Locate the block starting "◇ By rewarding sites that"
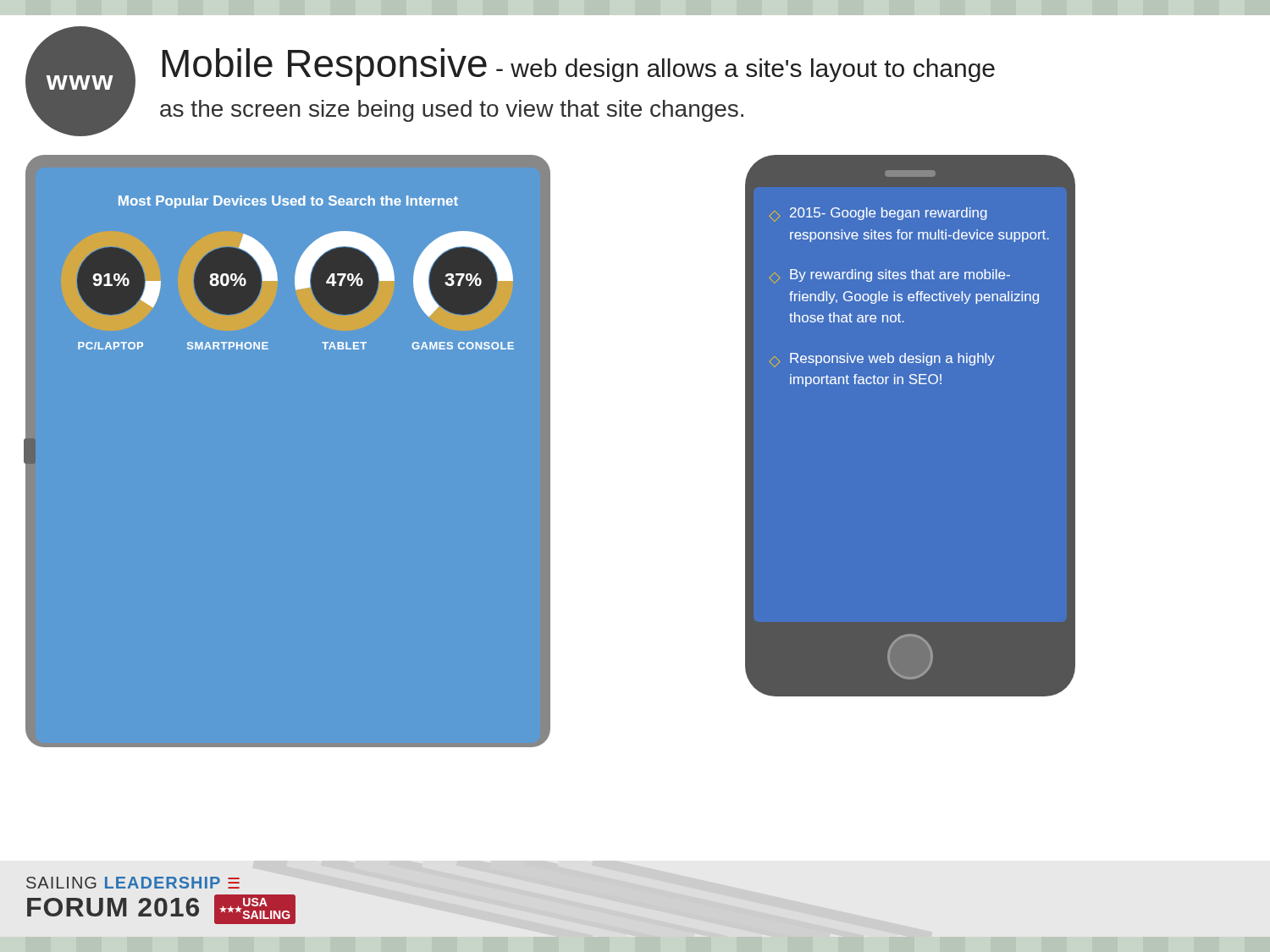The width and height of the screenshot is (1270, 952). 910,296
